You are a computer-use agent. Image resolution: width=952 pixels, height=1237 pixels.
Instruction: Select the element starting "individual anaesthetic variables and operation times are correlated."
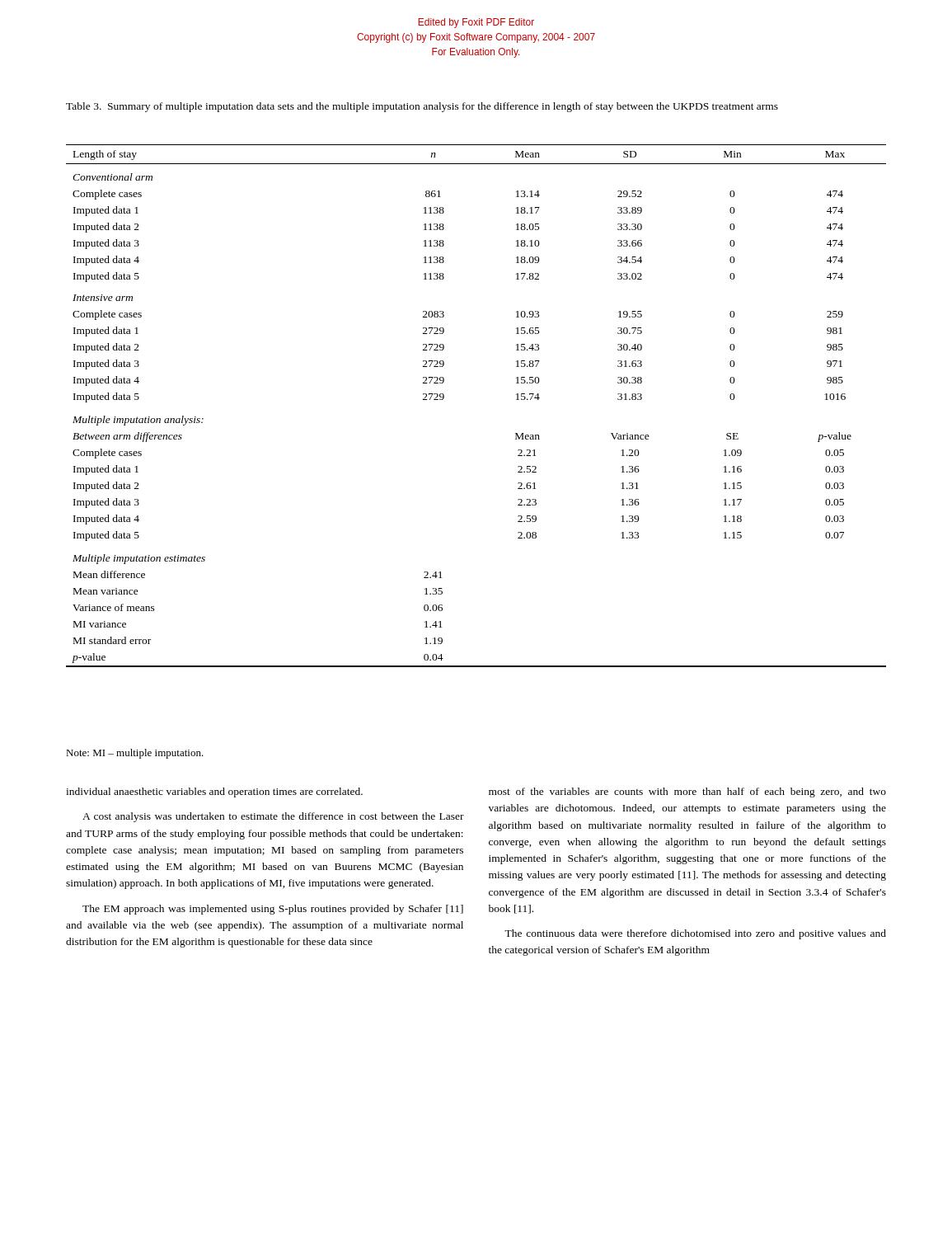click(x=265, y=867)
